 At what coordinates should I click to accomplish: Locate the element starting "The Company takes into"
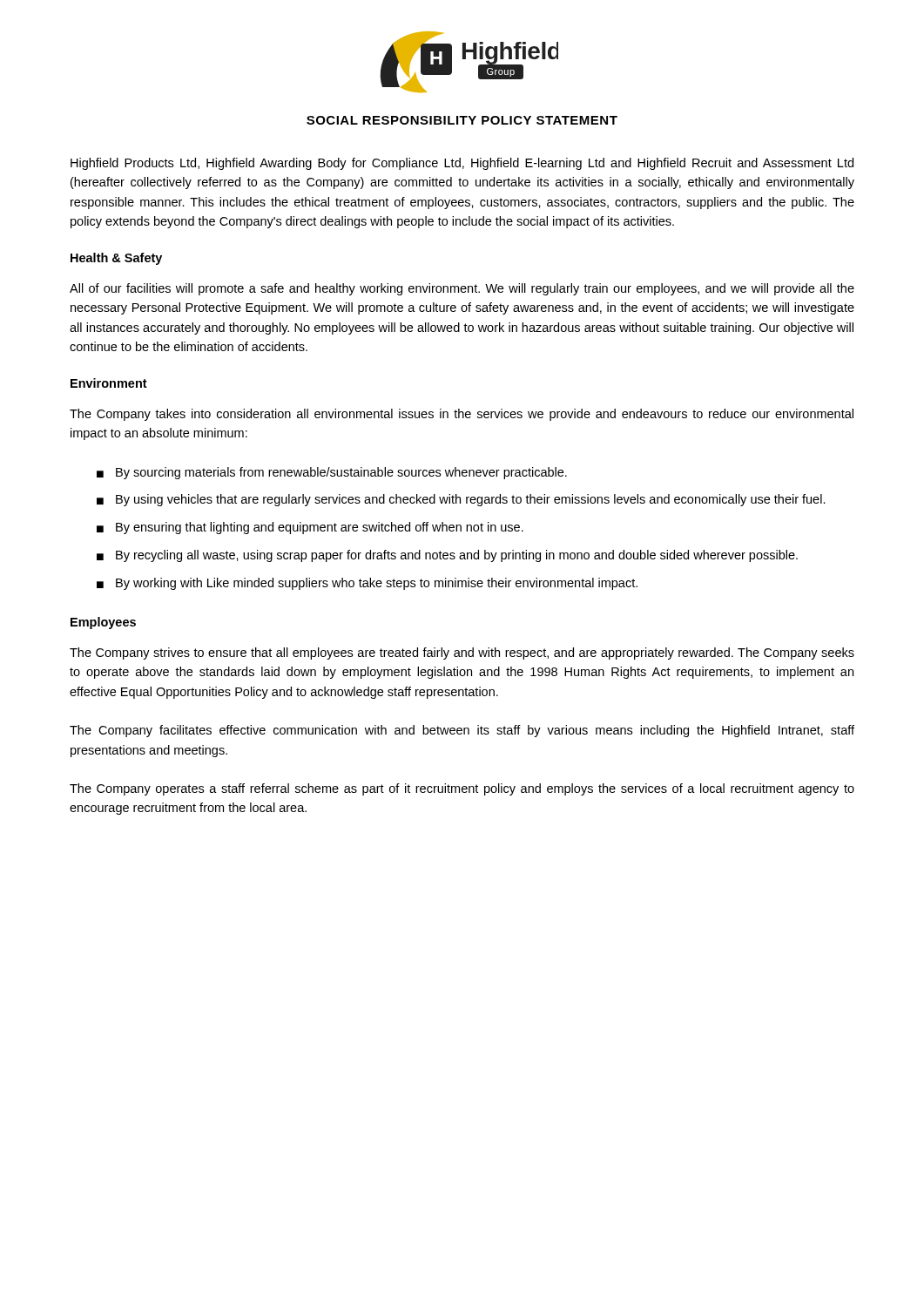click(462, 423)
